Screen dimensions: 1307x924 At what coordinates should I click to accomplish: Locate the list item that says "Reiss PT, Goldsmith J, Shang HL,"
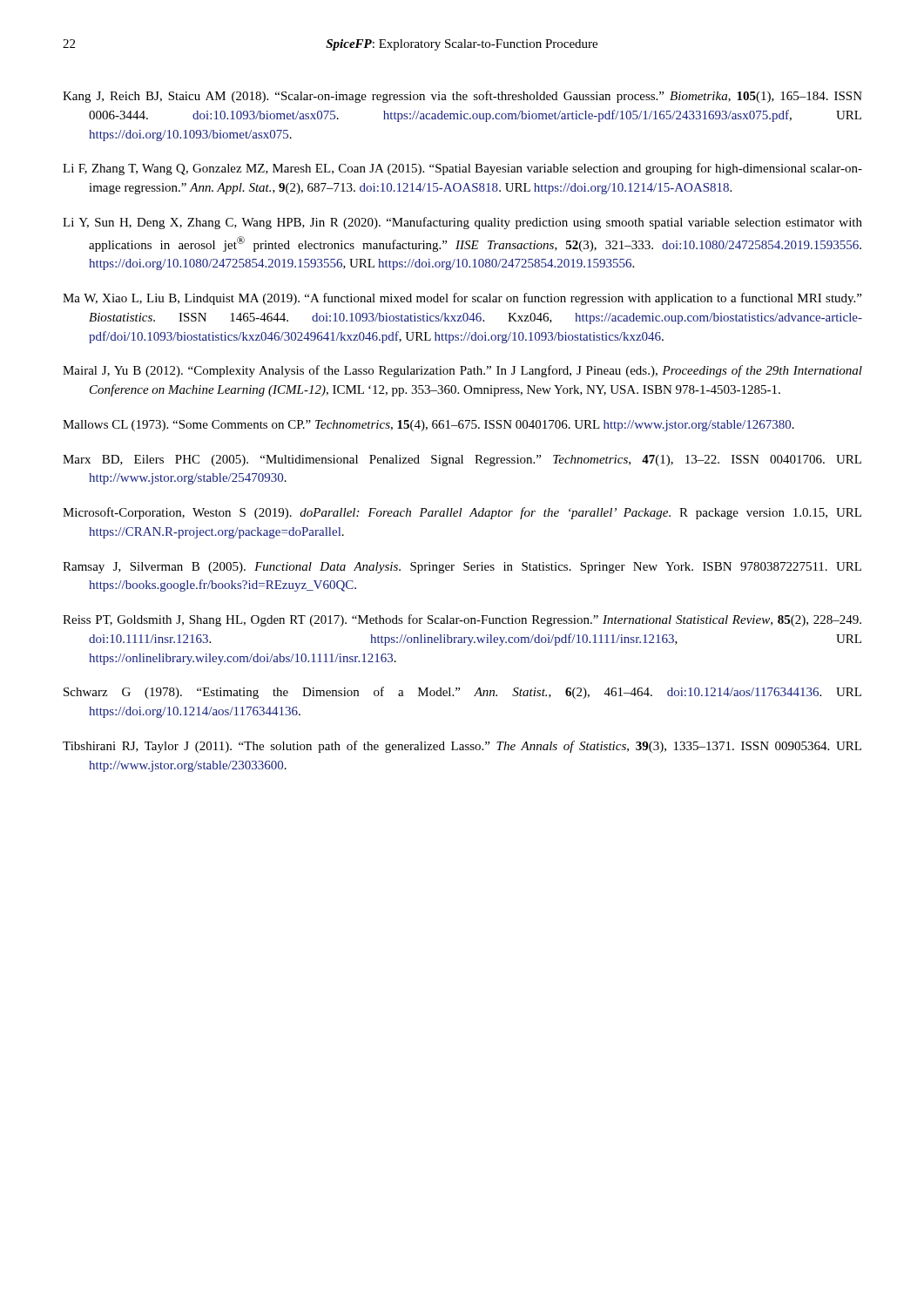click(462, 638)
